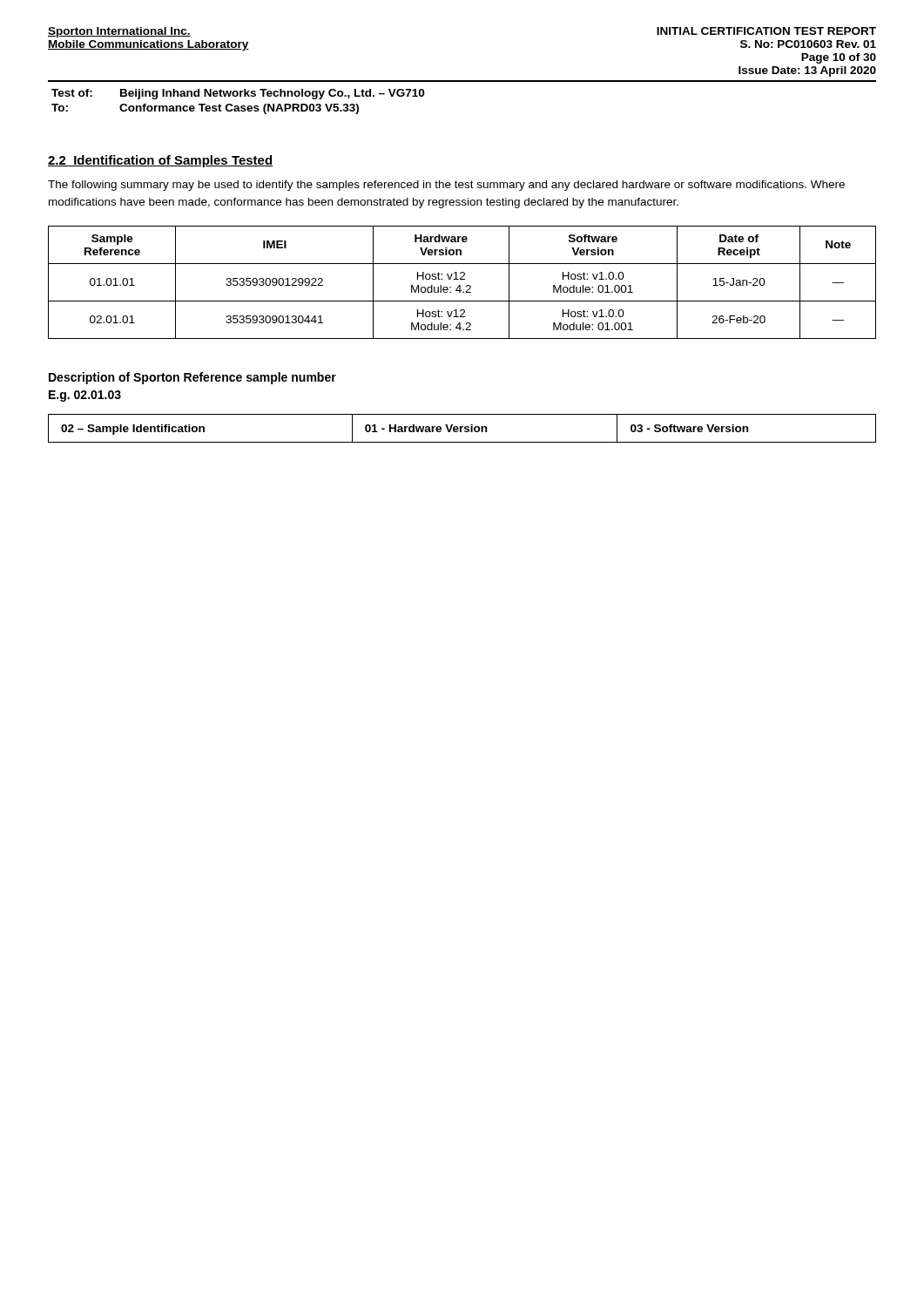924x1307 pixels.
Task: Select the table that reads "01 - Hardware"
Action: click(x=462, y=428)
